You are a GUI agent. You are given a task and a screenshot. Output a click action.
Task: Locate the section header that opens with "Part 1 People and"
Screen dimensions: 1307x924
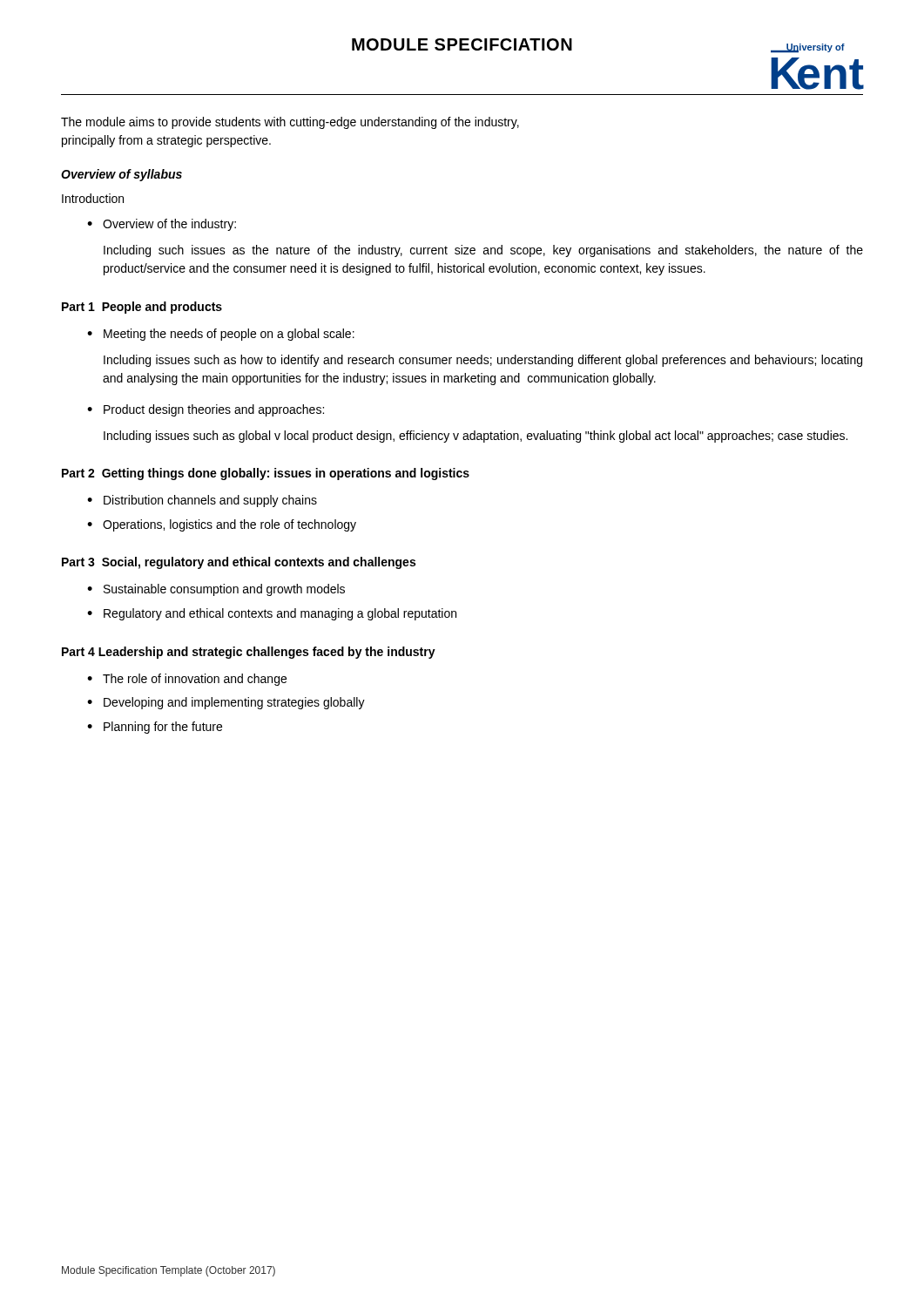[x=142, y=307]
